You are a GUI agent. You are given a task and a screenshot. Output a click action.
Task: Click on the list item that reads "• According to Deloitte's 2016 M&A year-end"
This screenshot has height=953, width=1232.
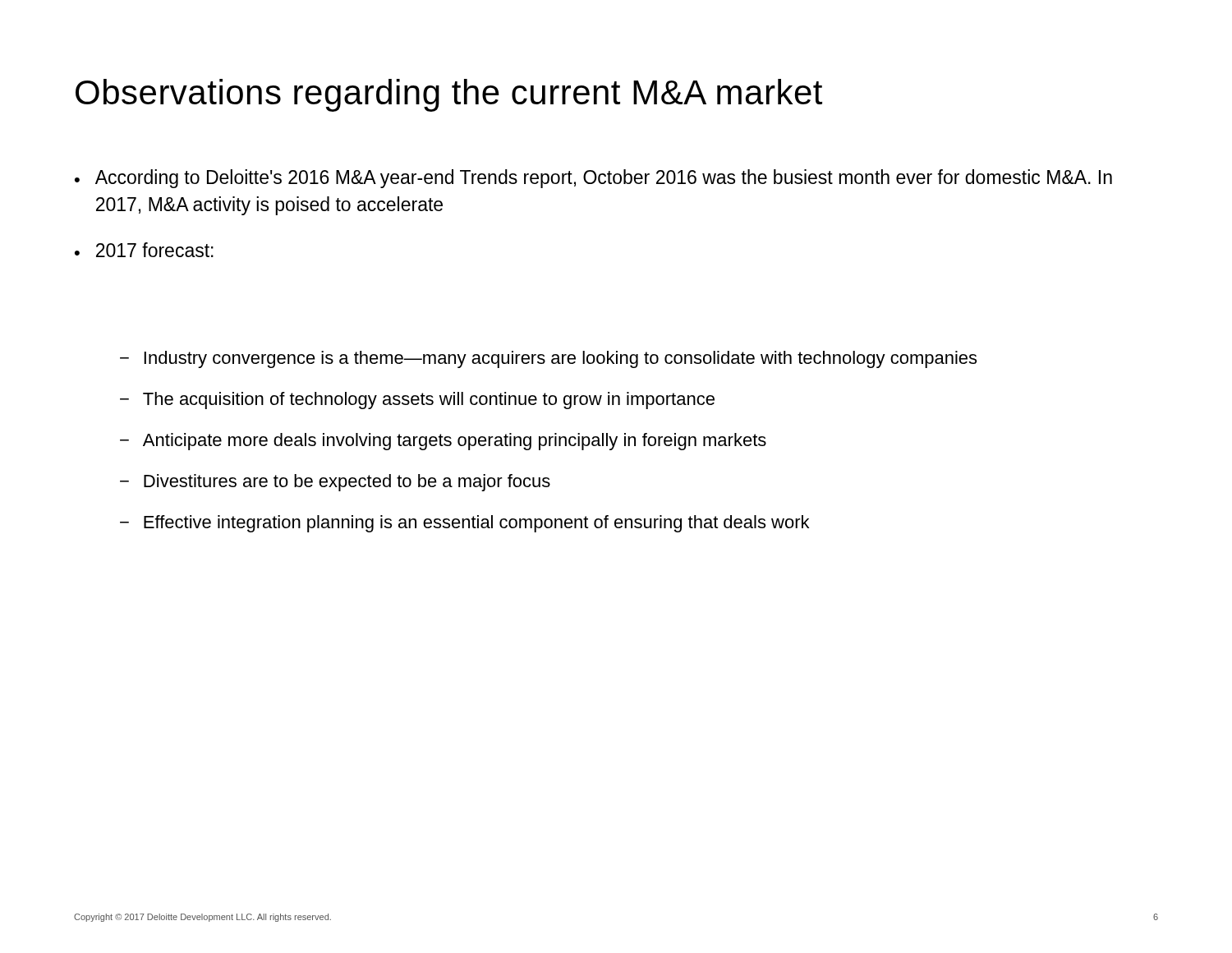tap(616, 192)
